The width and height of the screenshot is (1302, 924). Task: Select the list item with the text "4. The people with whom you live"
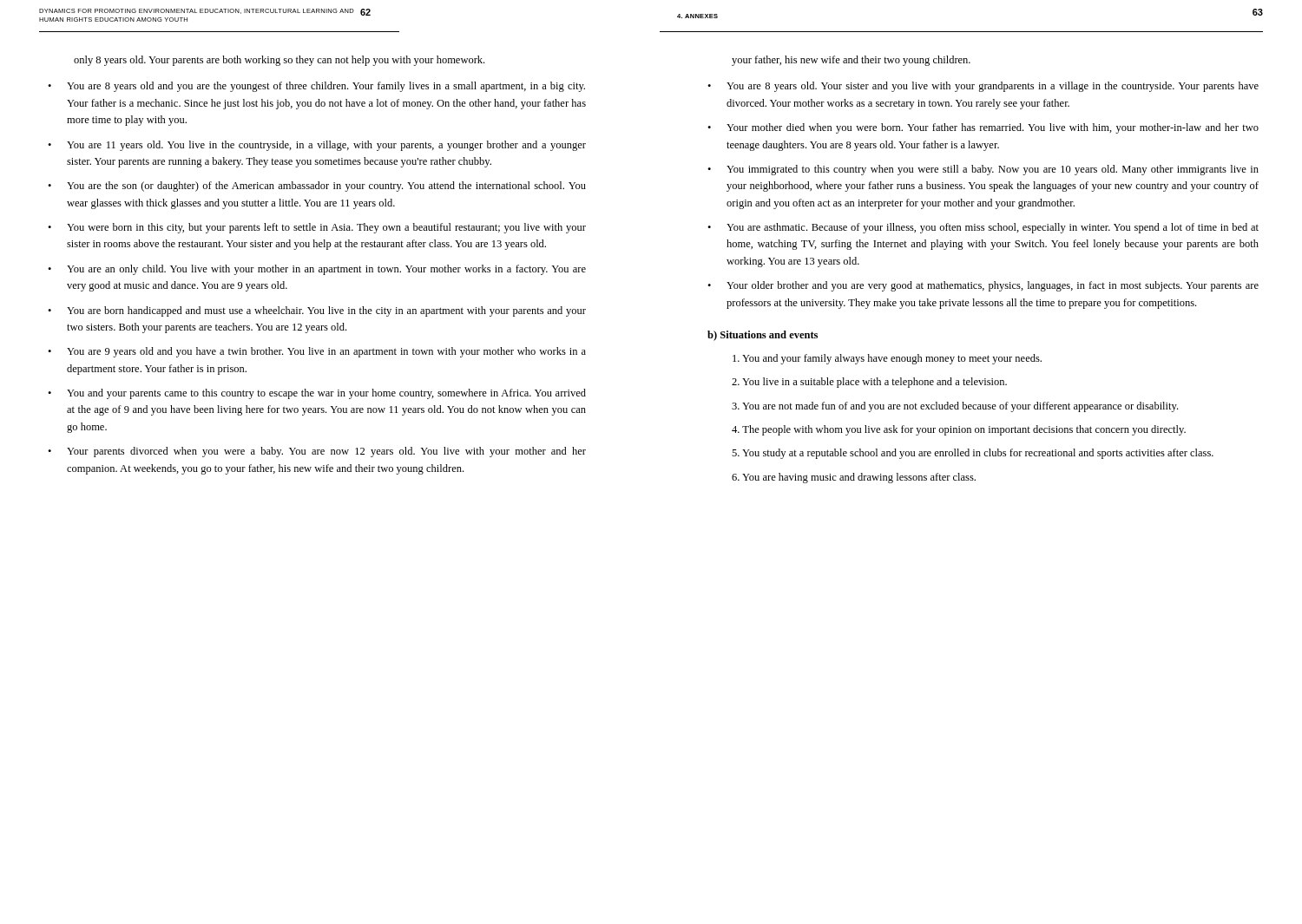coord(959,429)
